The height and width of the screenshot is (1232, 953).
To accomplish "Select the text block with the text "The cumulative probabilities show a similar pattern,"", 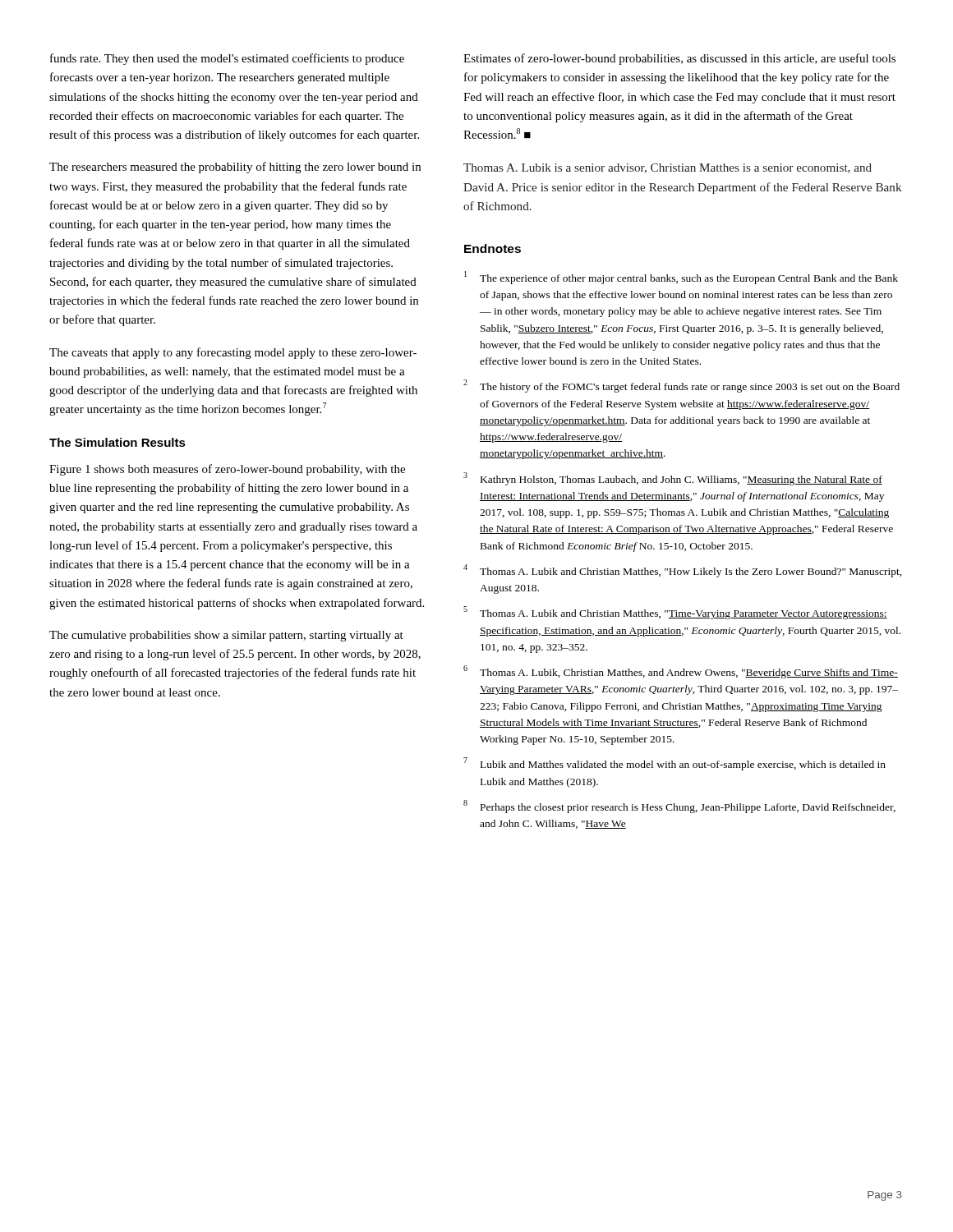I will click(x=238, y=664).
